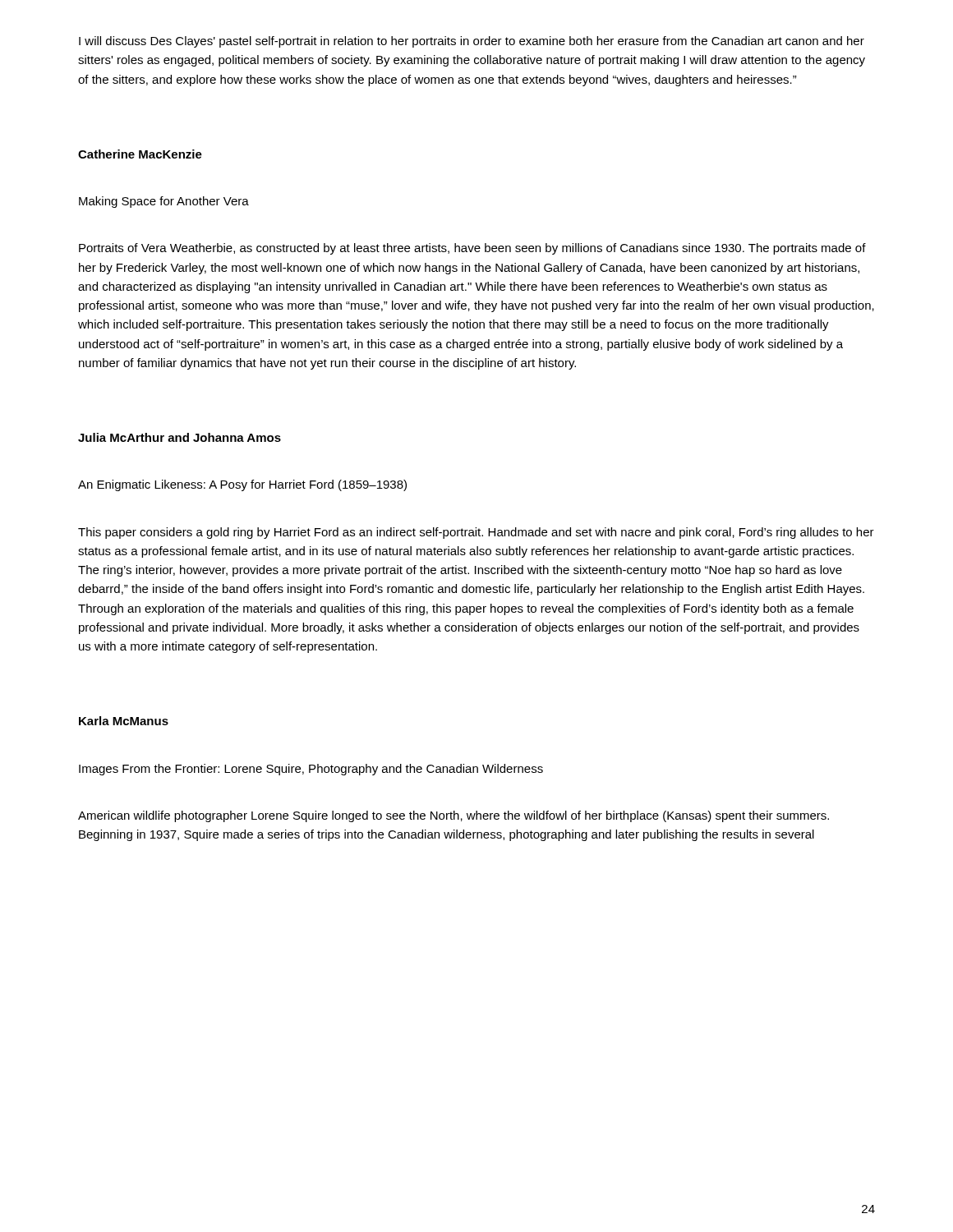Screen dimensions: 1232x953
Task: Find the element starting "An Enigmatic Likeness:"
Action: [243, 484]
